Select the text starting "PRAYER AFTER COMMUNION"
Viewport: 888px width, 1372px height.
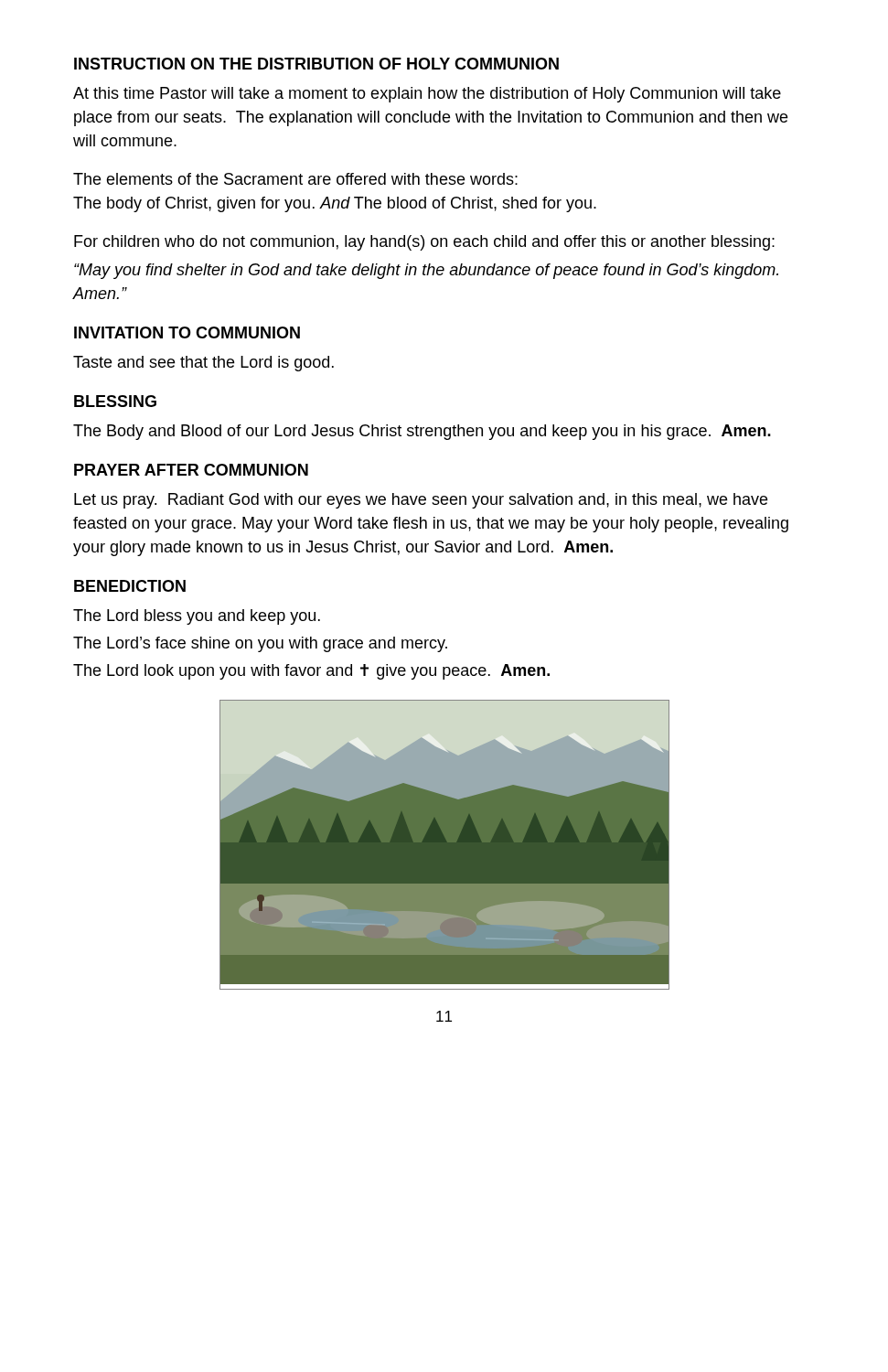click(191, 470)
